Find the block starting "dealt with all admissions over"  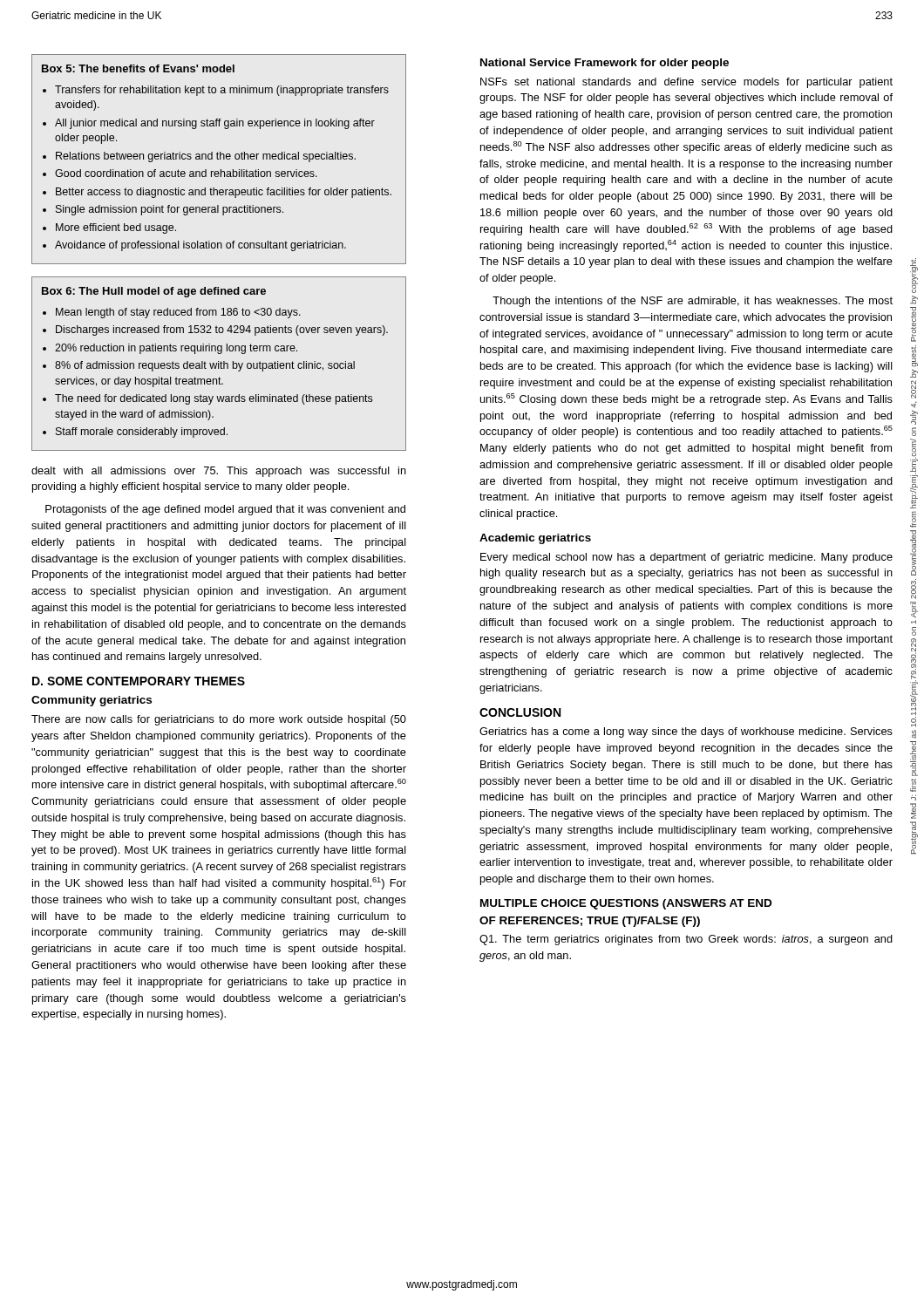[x=219, y=564]
